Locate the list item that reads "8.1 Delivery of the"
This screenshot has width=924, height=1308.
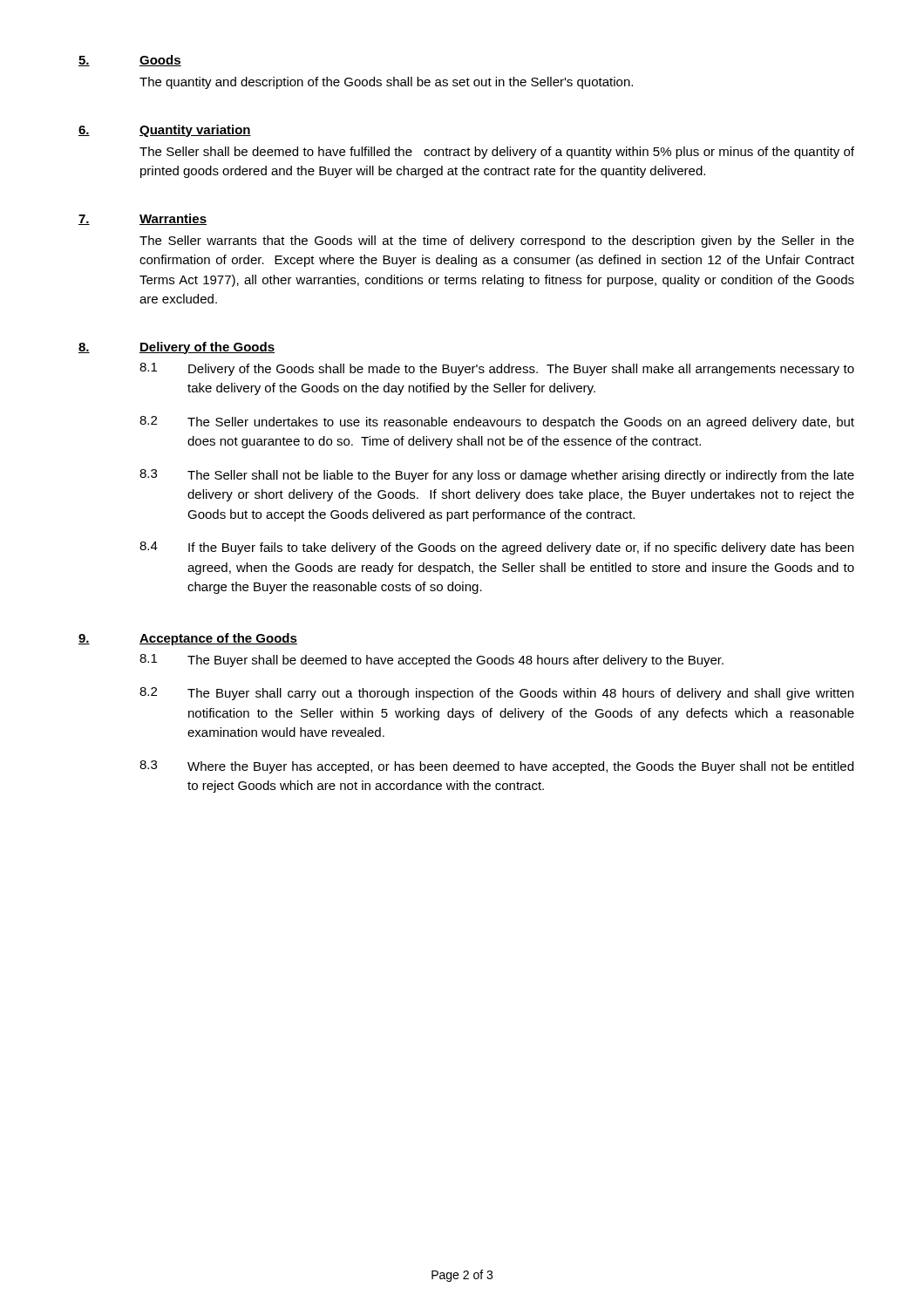497,378
